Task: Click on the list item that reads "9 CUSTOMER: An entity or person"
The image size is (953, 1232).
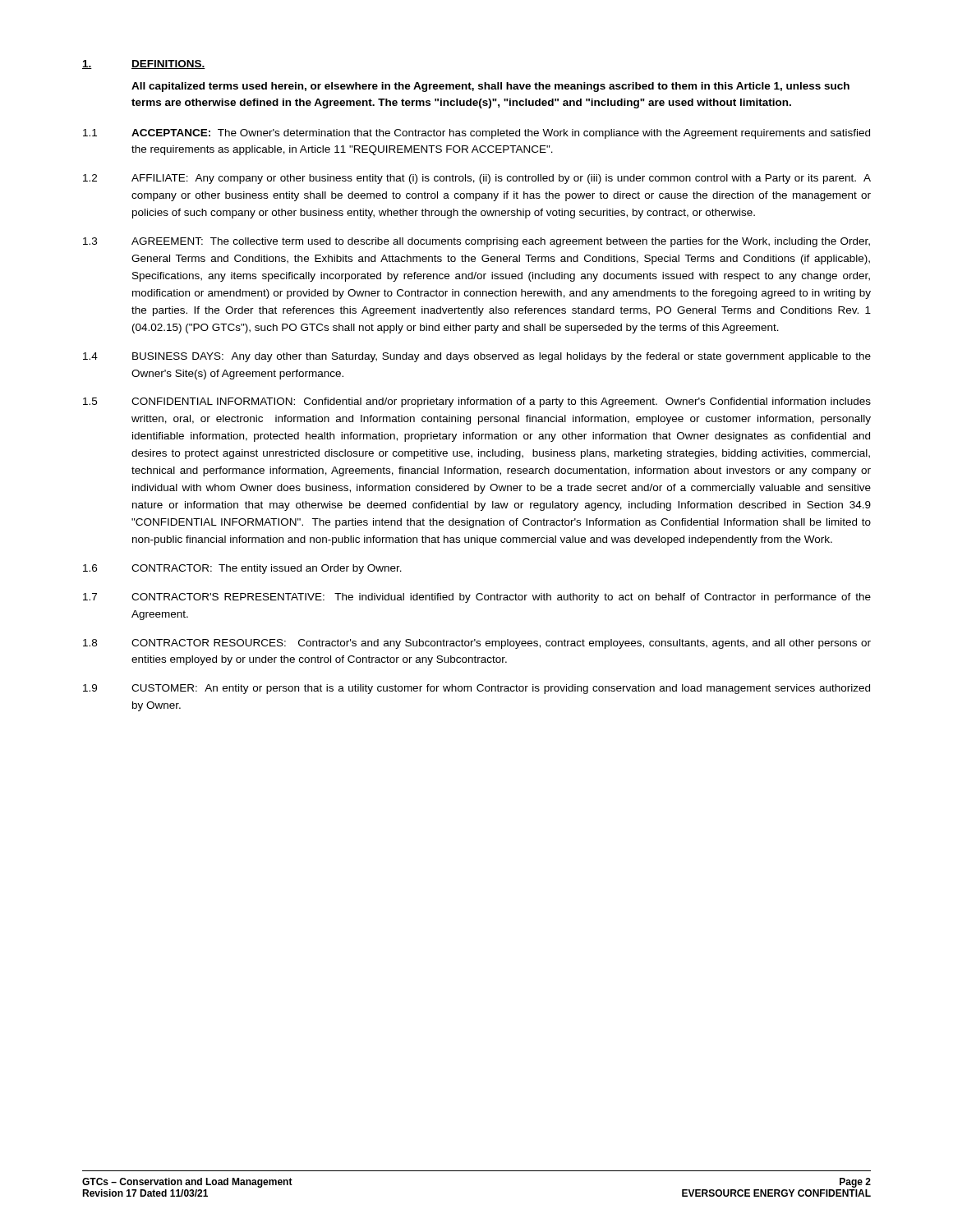Action: (476, 698)
